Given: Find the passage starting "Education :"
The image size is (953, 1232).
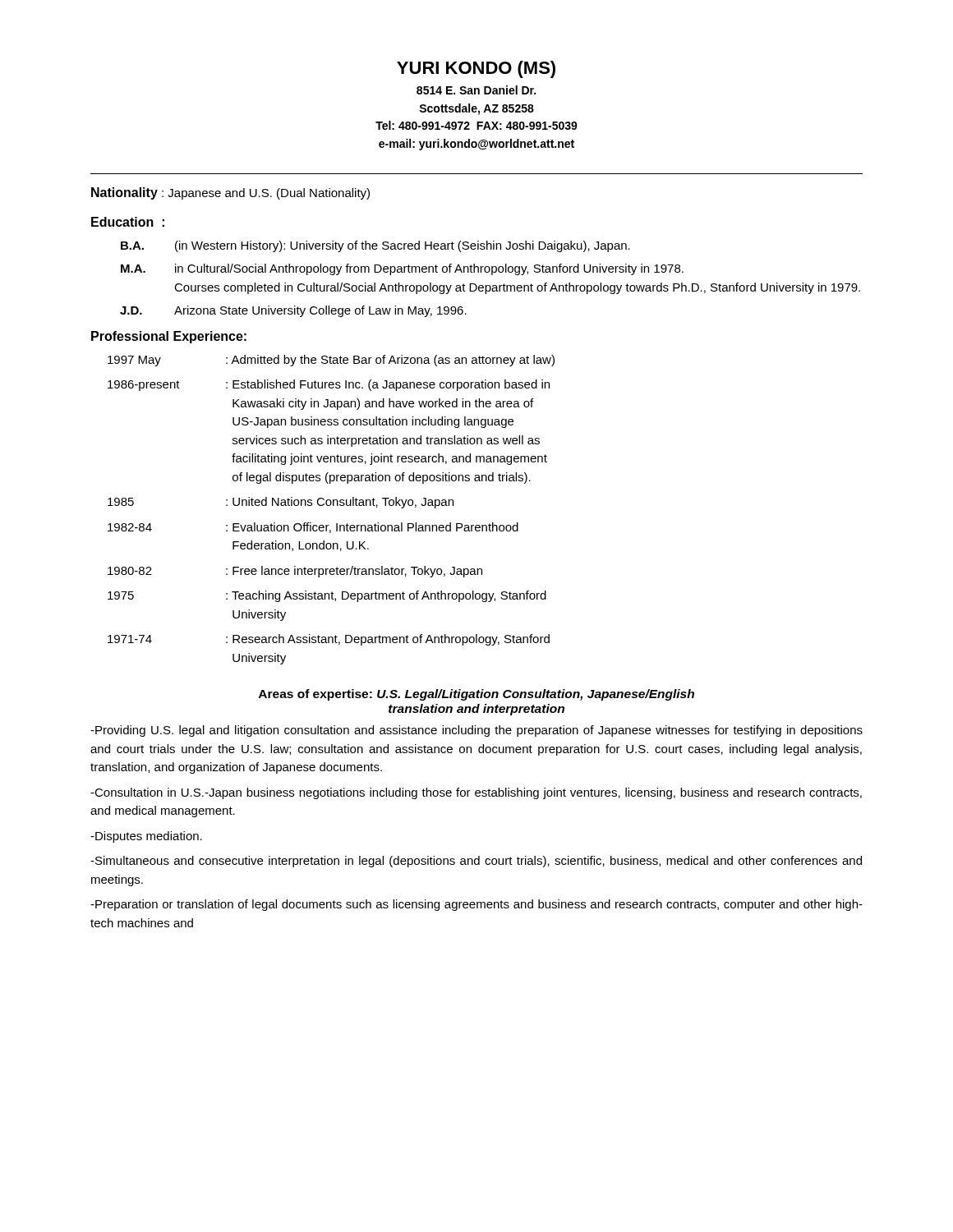Looking at the screenshot, I should pos(128,222).
